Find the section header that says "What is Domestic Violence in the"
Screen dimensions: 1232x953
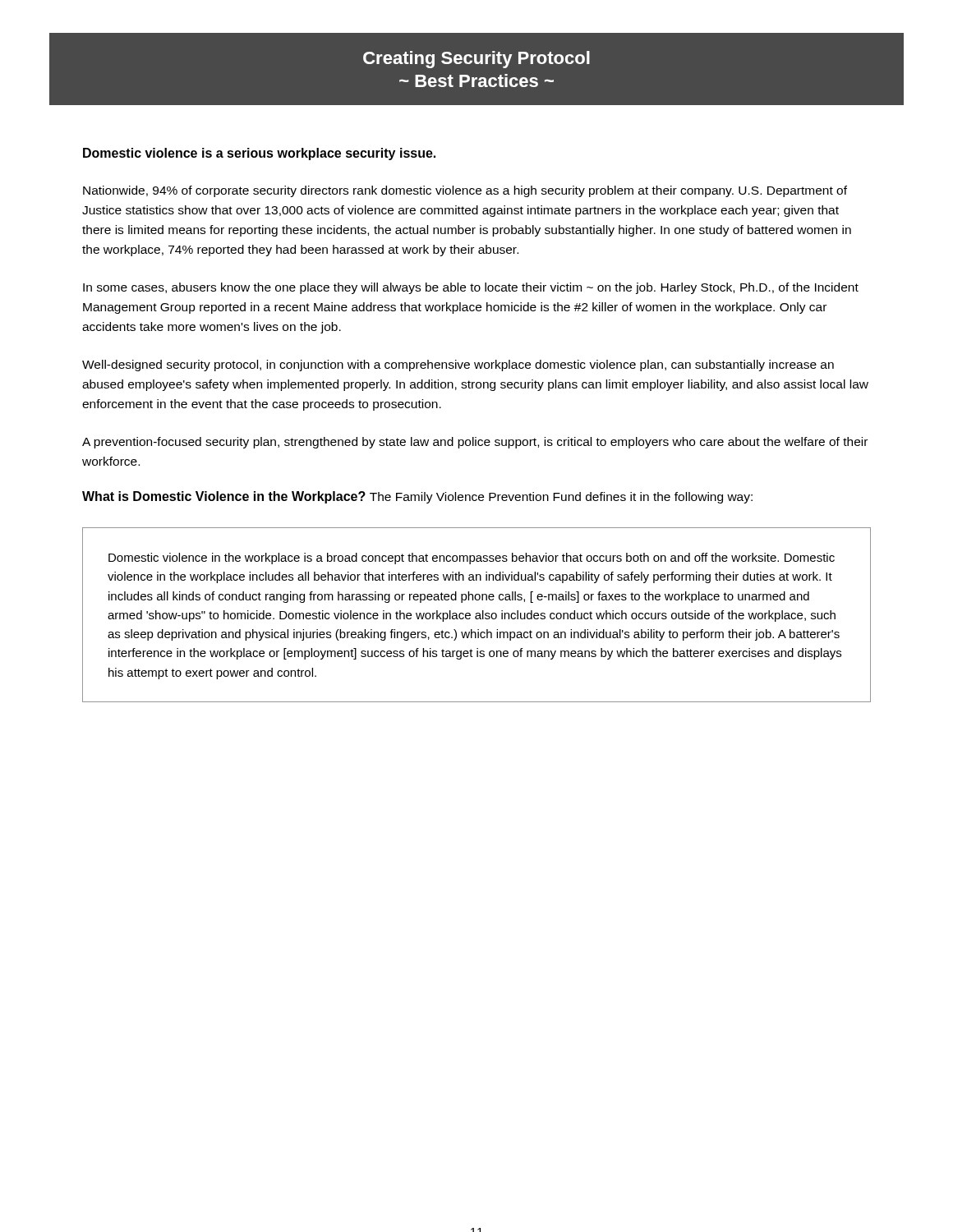418,497
